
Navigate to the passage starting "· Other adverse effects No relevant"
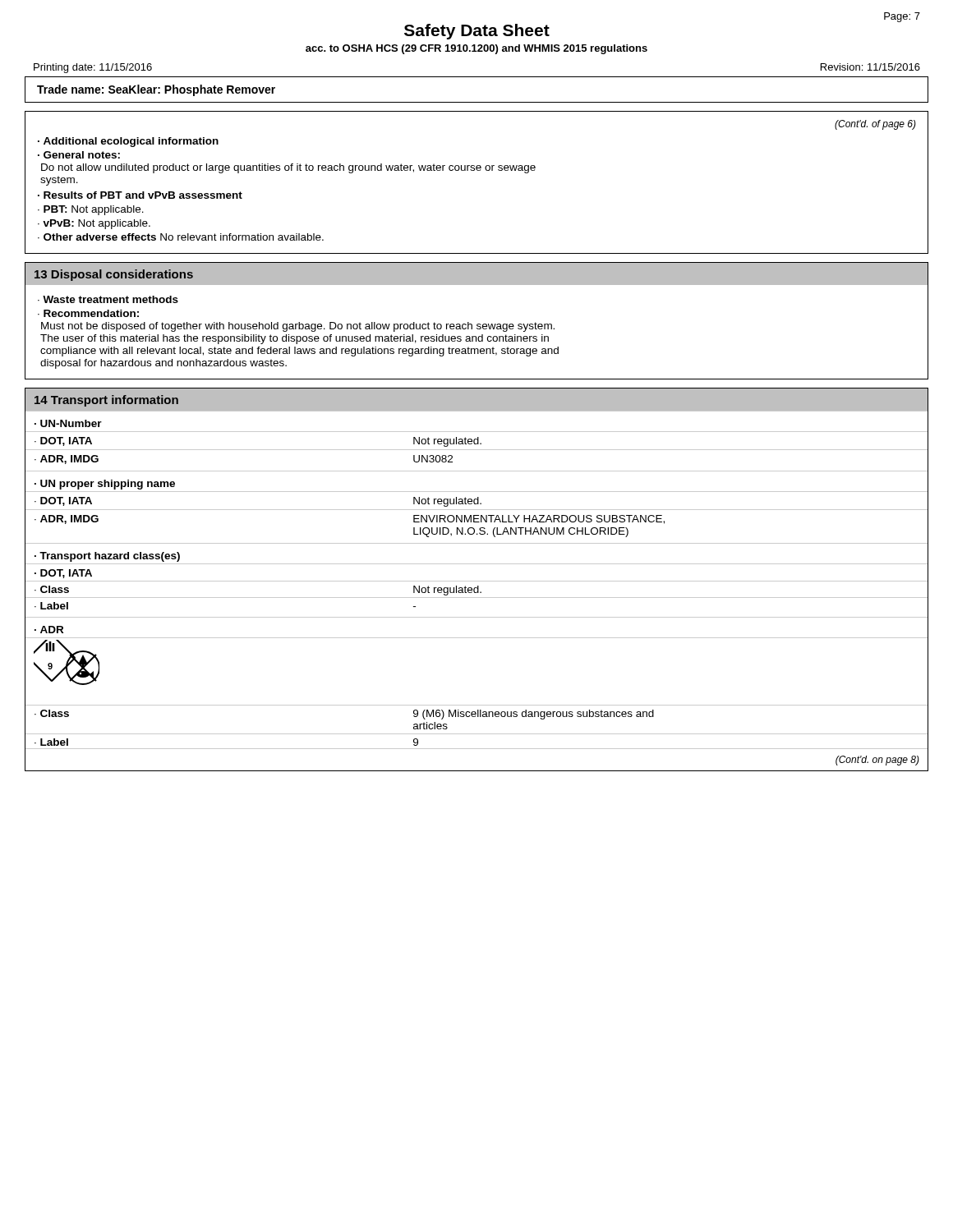(181, 237)
